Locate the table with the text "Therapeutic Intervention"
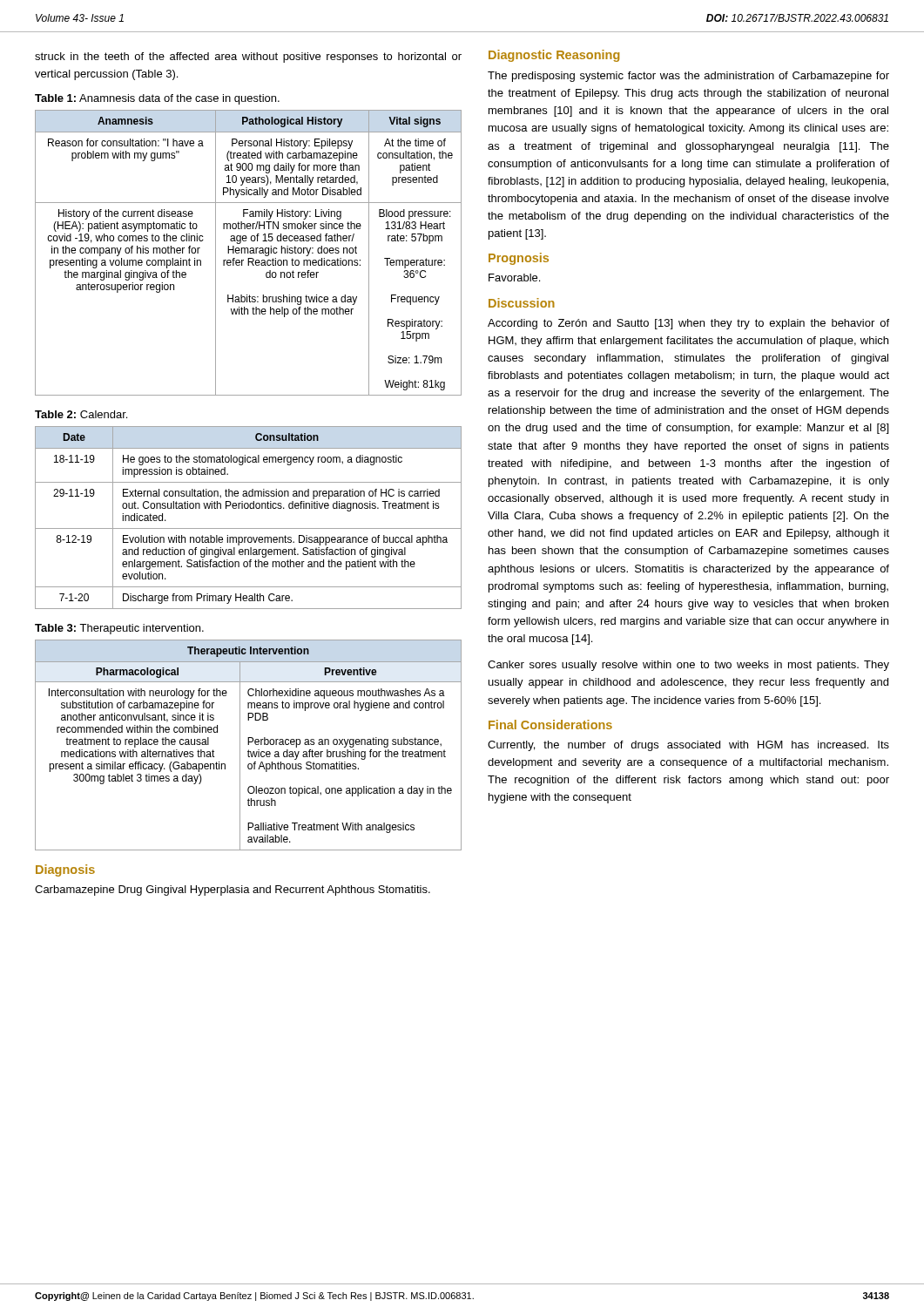Image resolution: width=924 pixels, height=1307 pixels. pos(248,745)
